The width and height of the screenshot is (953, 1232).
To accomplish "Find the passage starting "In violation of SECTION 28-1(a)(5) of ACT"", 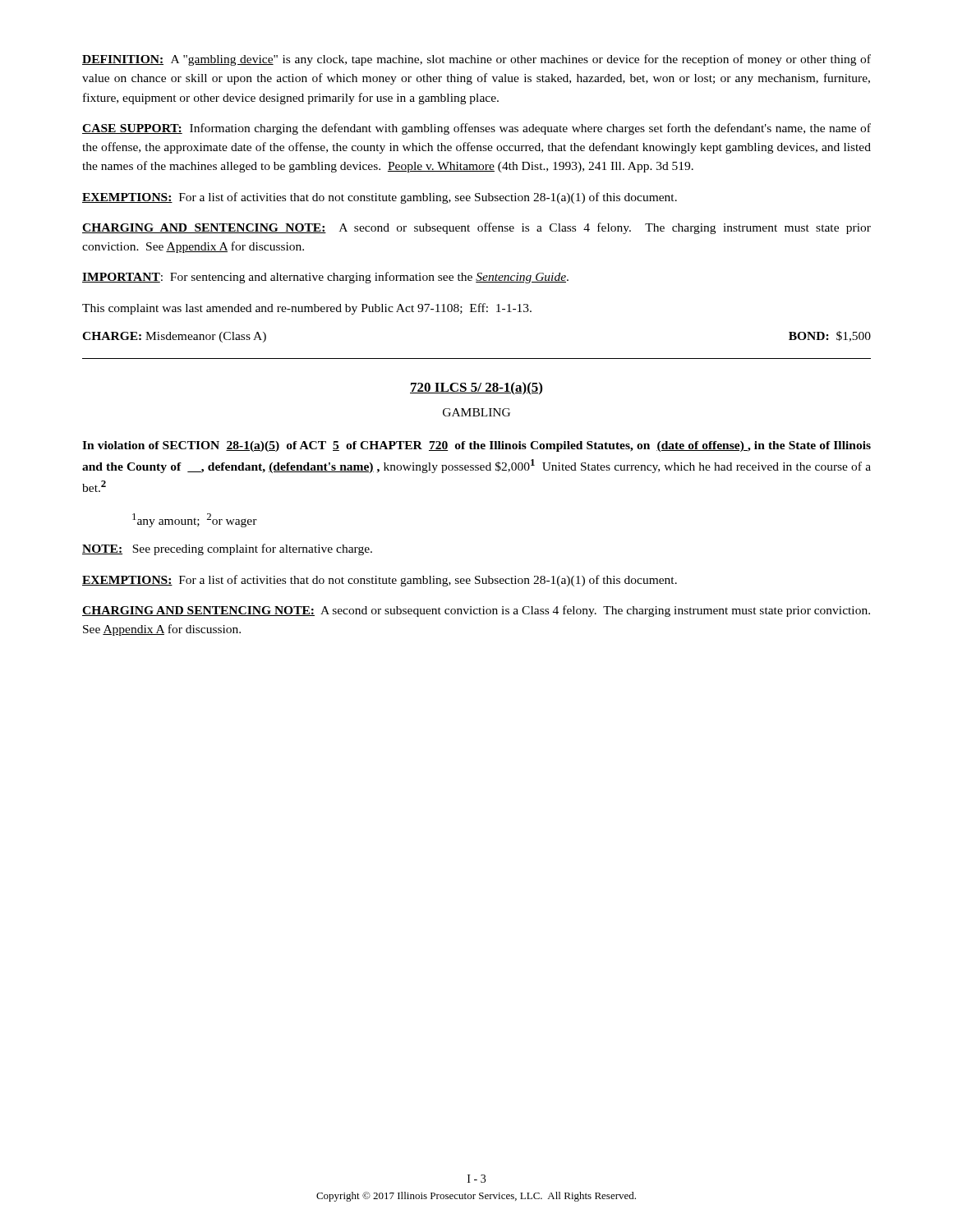I will 476,466.
